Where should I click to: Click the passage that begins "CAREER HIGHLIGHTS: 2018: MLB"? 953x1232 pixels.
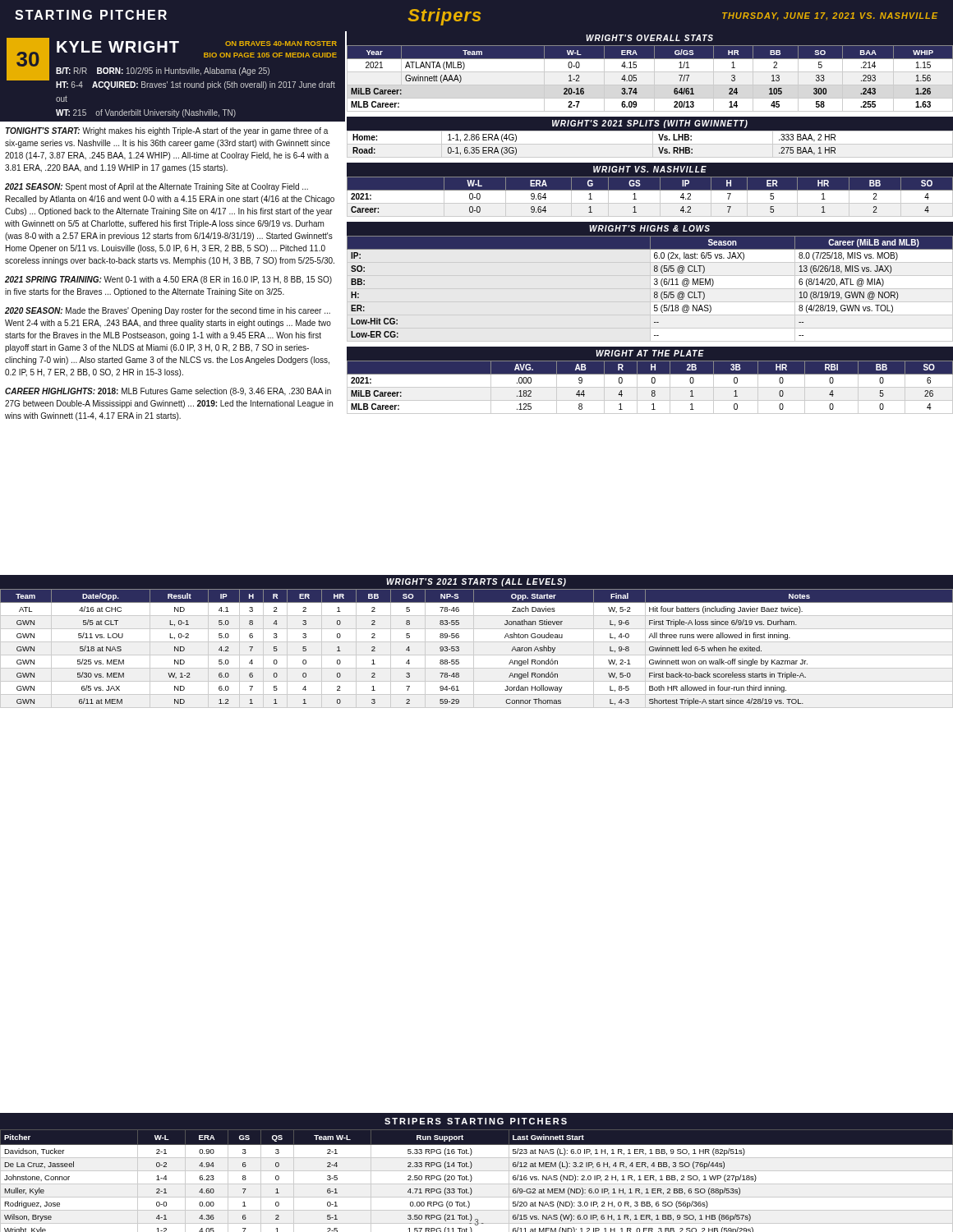coord(169,404)
